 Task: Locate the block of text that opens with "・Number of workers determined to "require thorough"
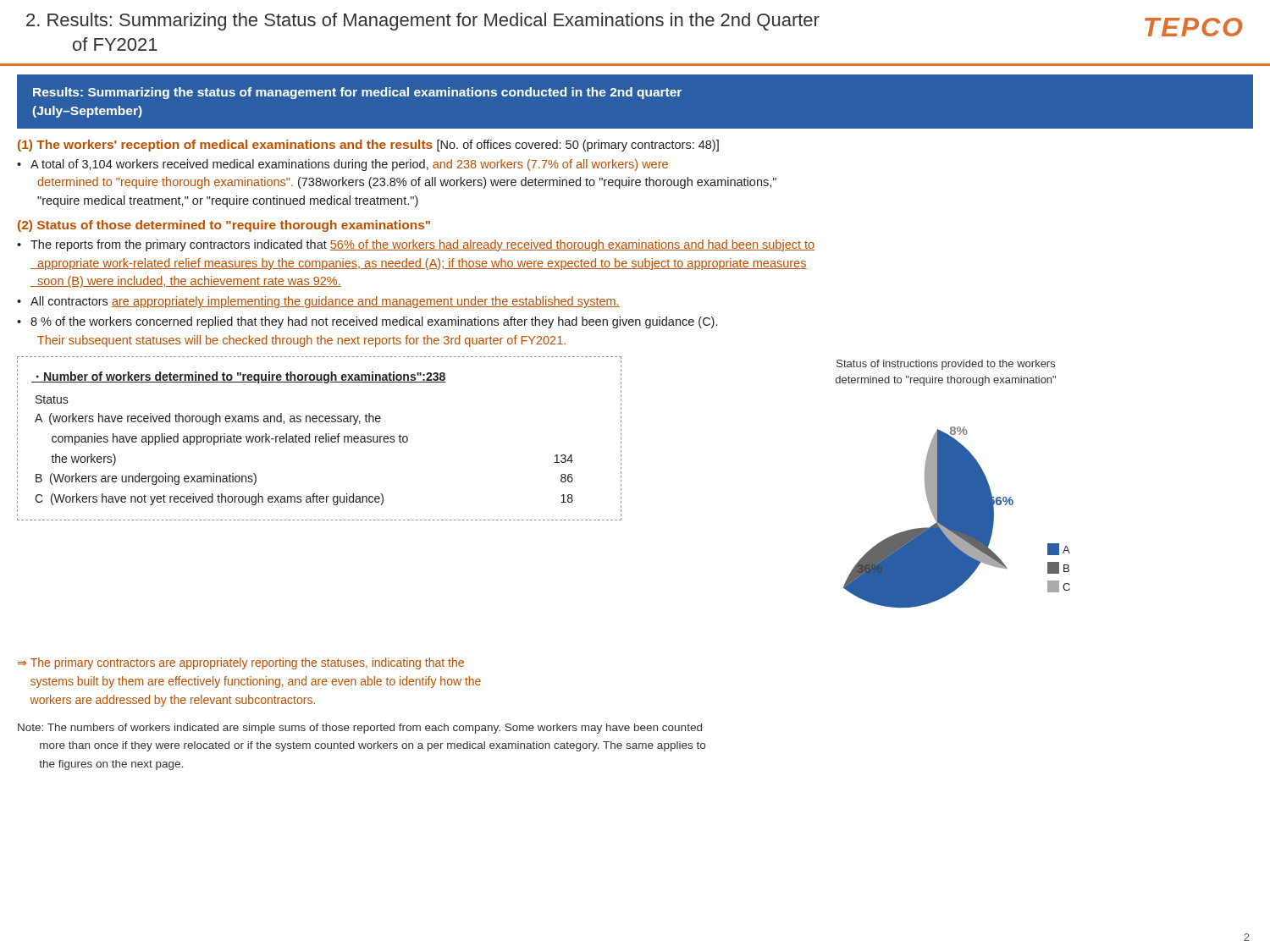point(319,439)
